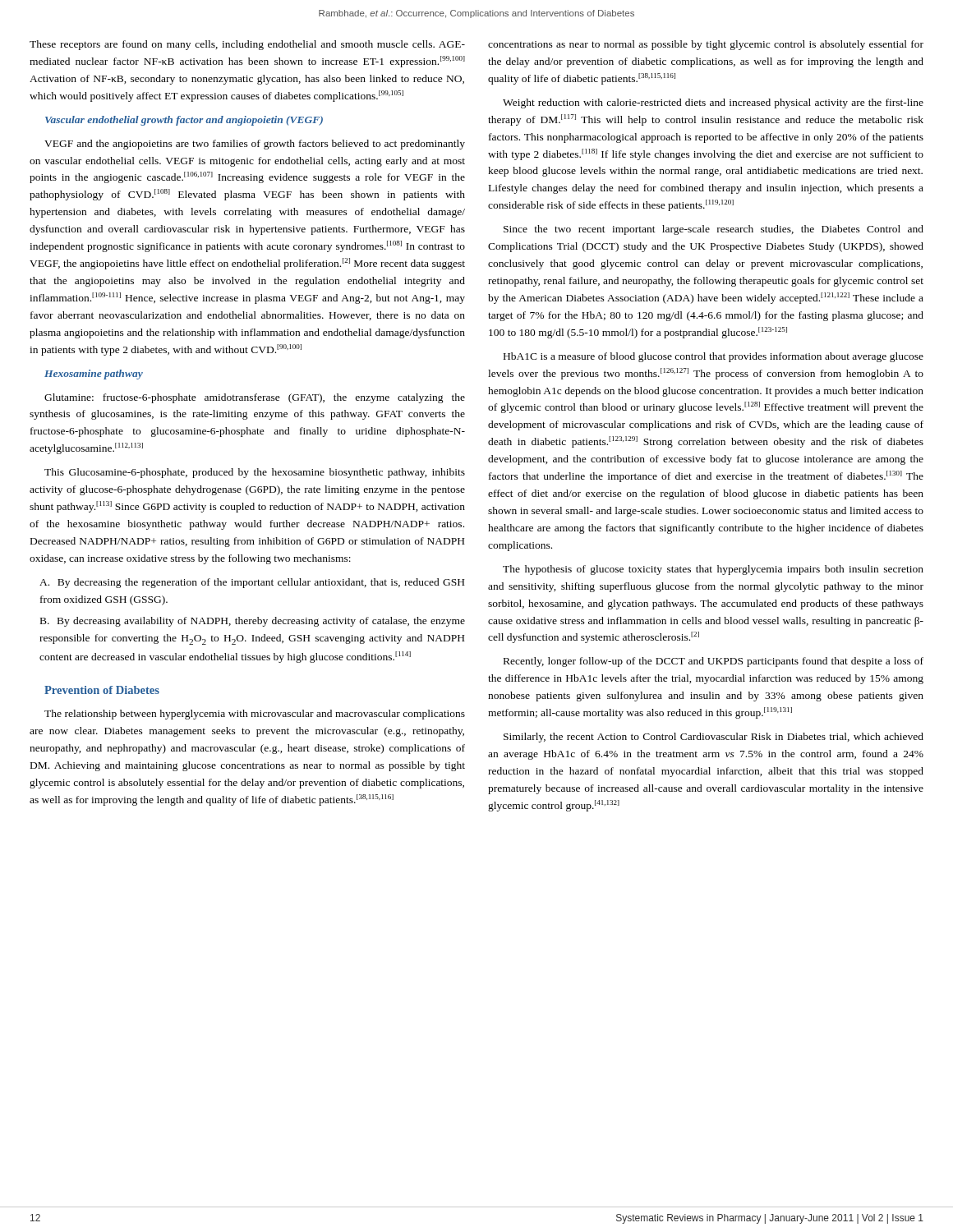
Task: Find the block starting "concentrations as near to normal"
Action: coord(706,425)
